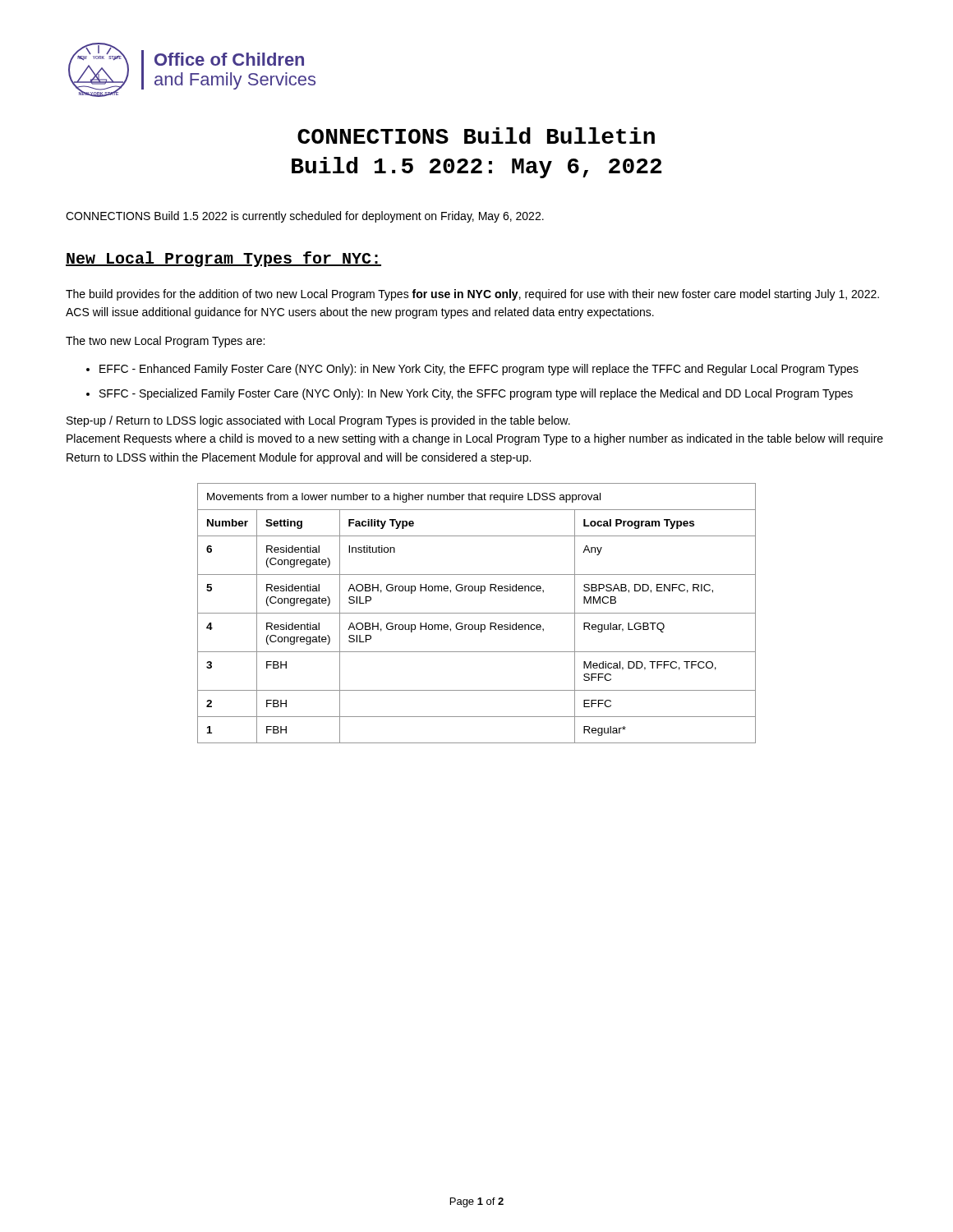Find the logo
The image size is (953, 1232).
pyautogui.click(x=476, y=70)
